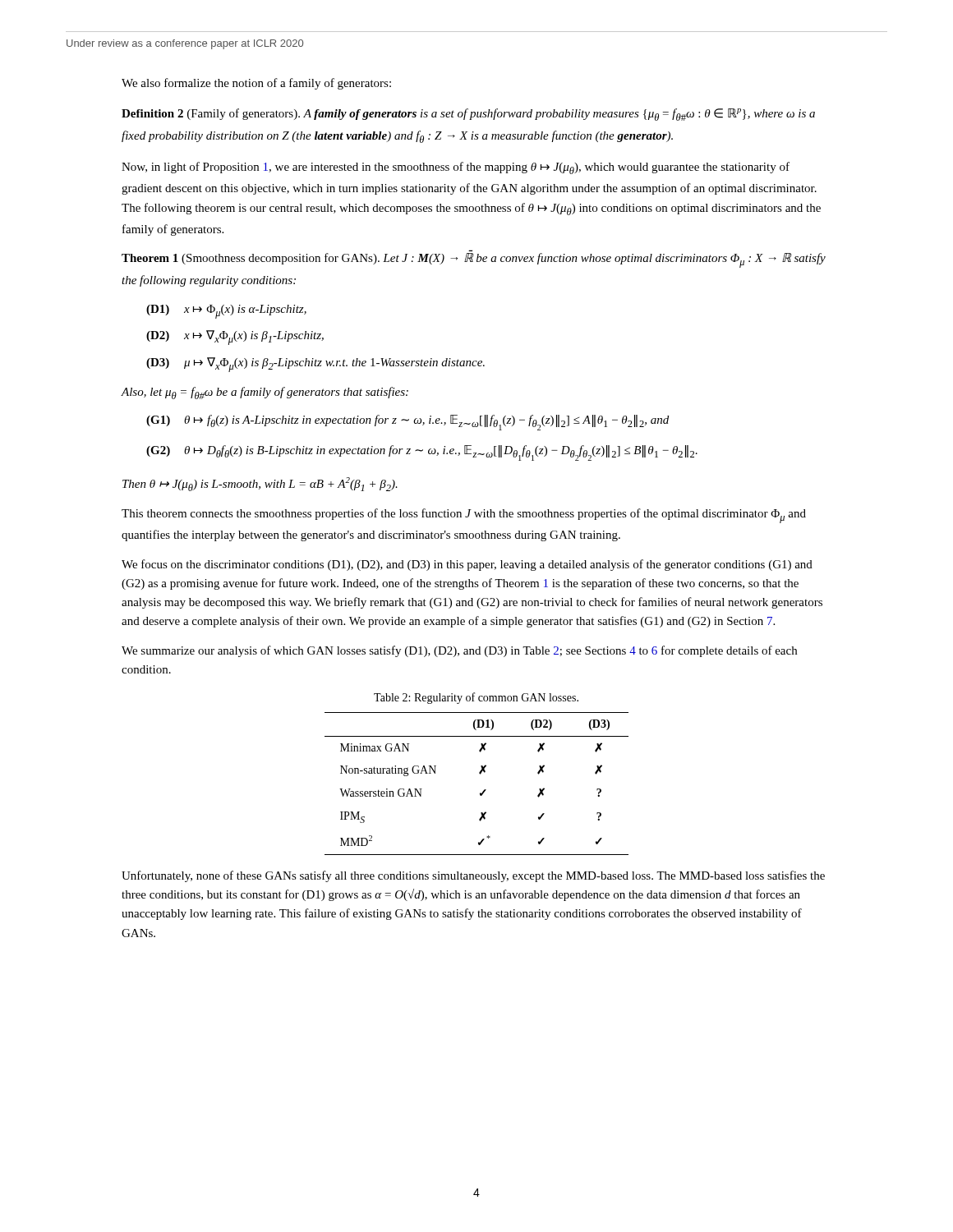This screenshot has height=1232, width=953.
Task: Find the text starting "Unfortunately, none of these GANs satisfy all"
Action: (473, 904)
